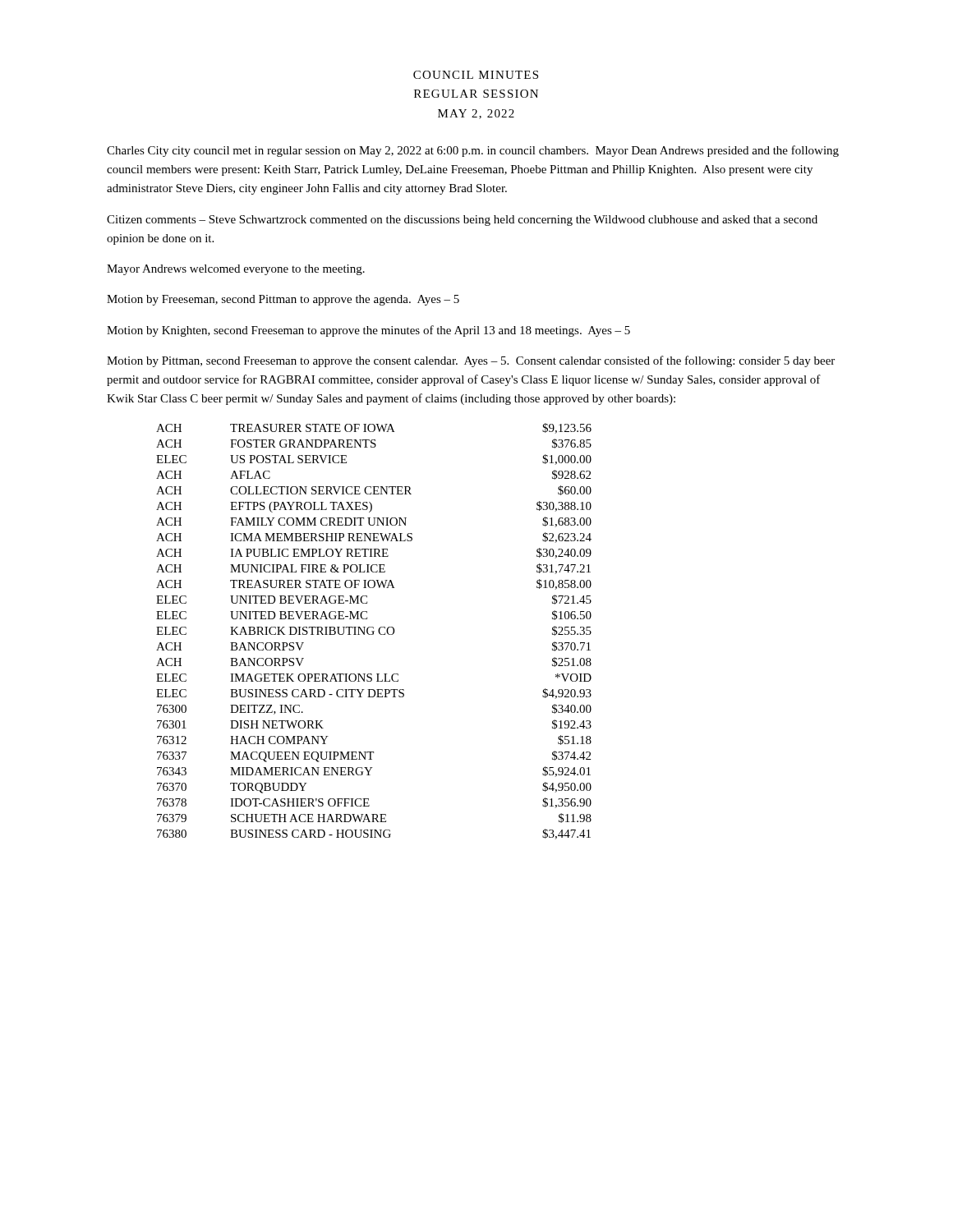
Task: Click the passage that begins "Mayor Andrews welcomed everyone"
Action: point(236,269)
